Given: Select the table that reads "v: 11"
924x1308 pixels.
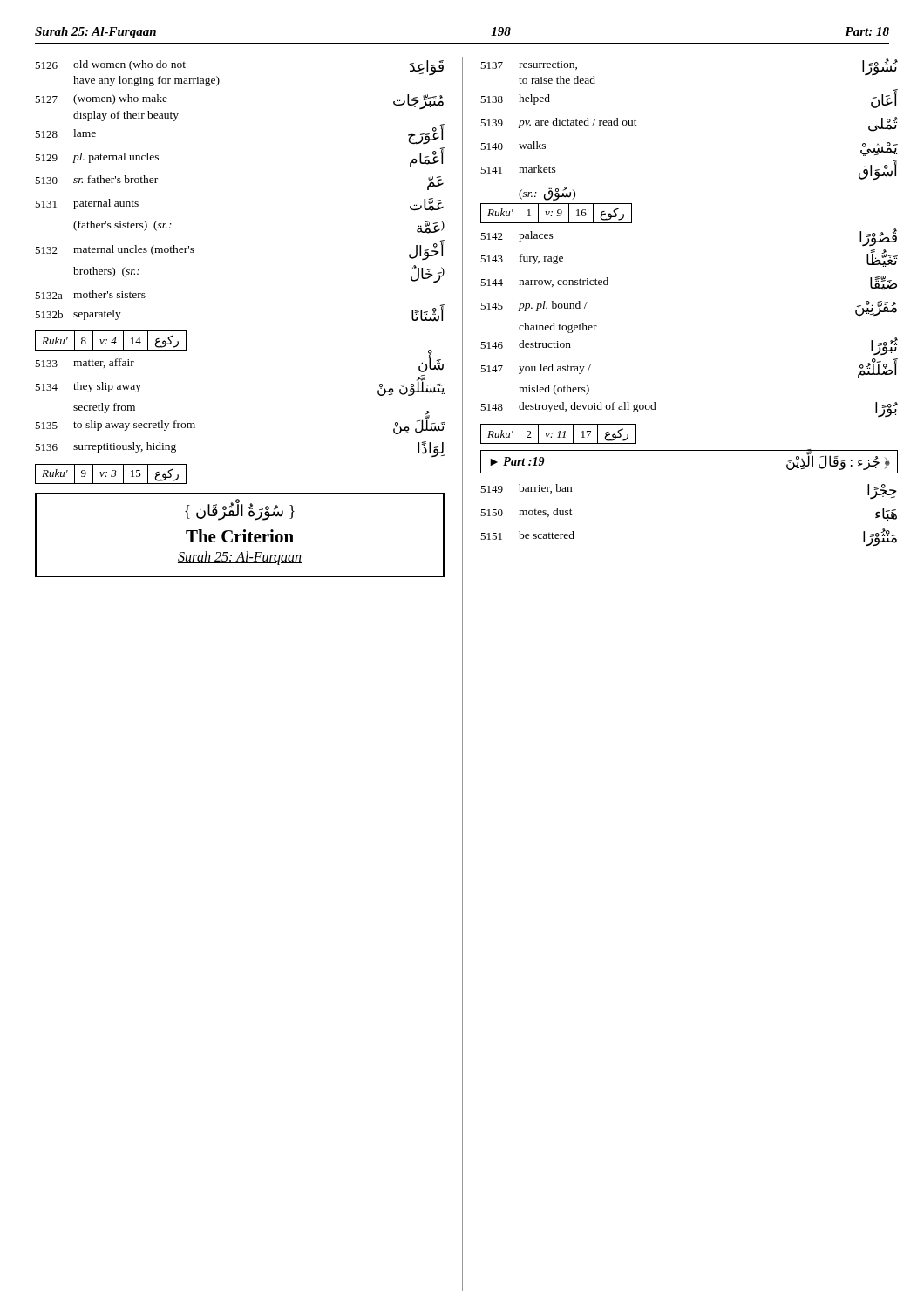Looking at the screenshot, I should tap(689, 434).
